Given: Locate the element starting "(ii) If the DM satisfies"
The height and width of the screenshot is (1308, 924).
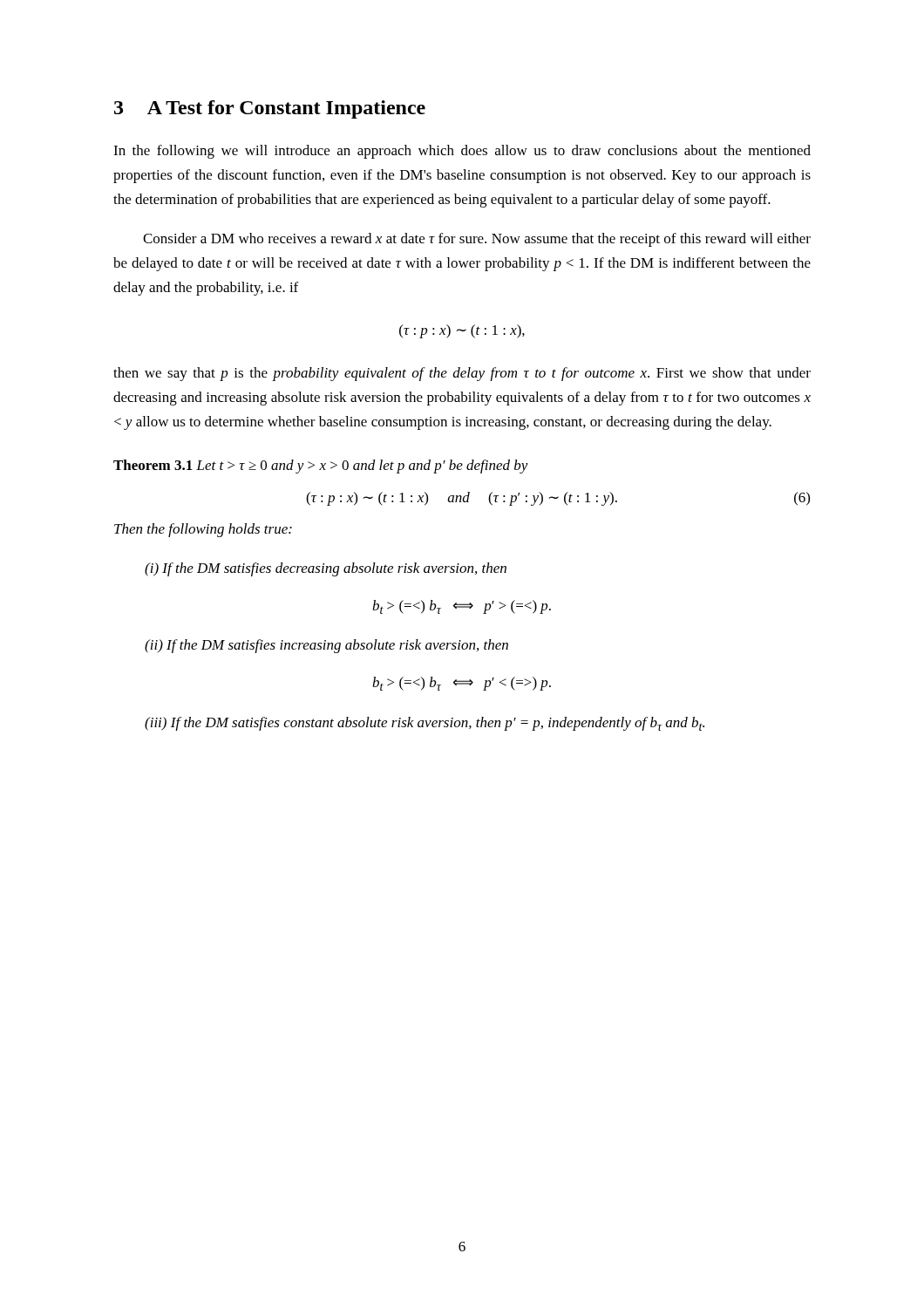Looking at the screenshot, I should click(x=462, y=645).
